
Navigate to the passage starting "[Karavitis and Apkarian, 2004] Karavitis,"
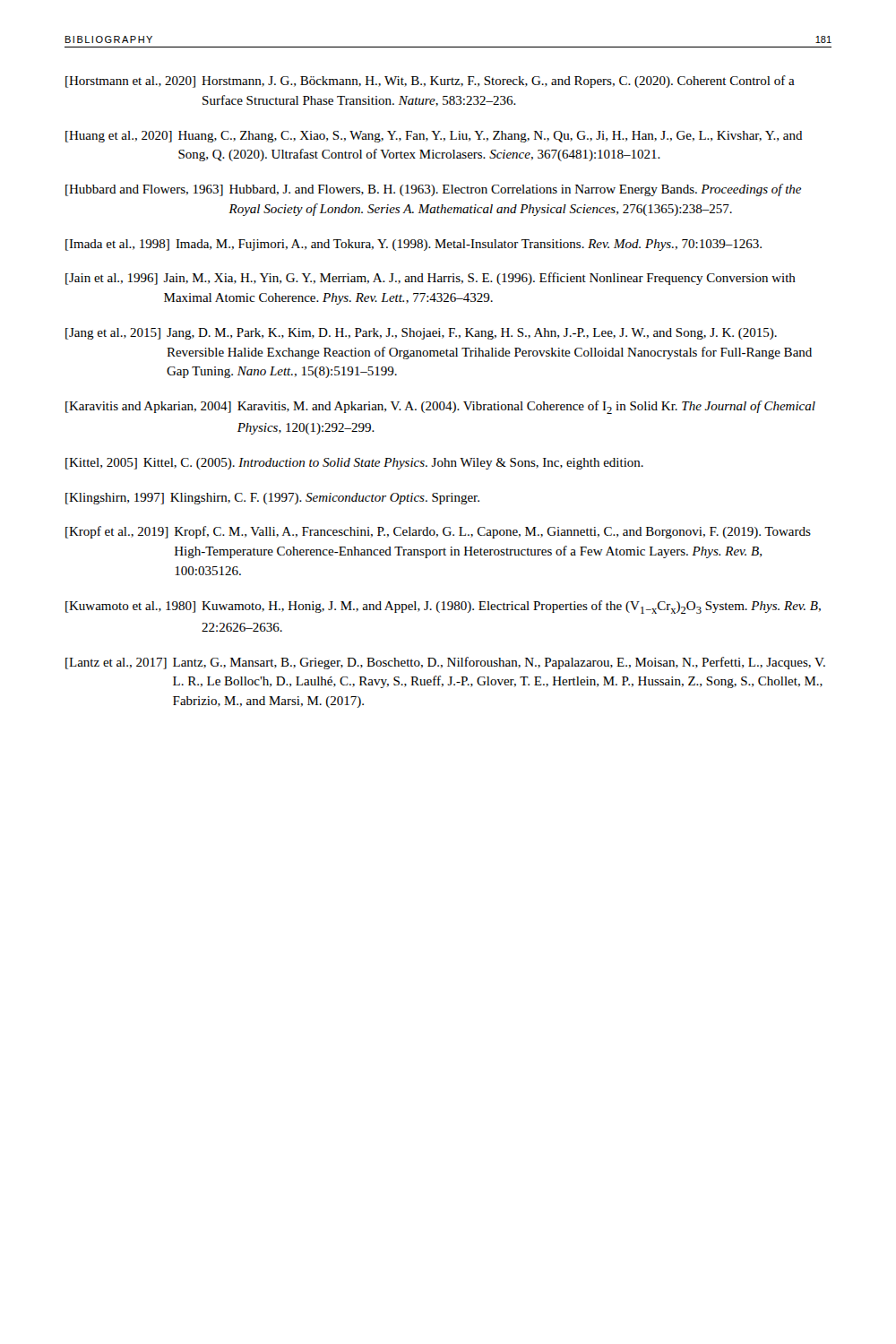[x=448, y=417]
